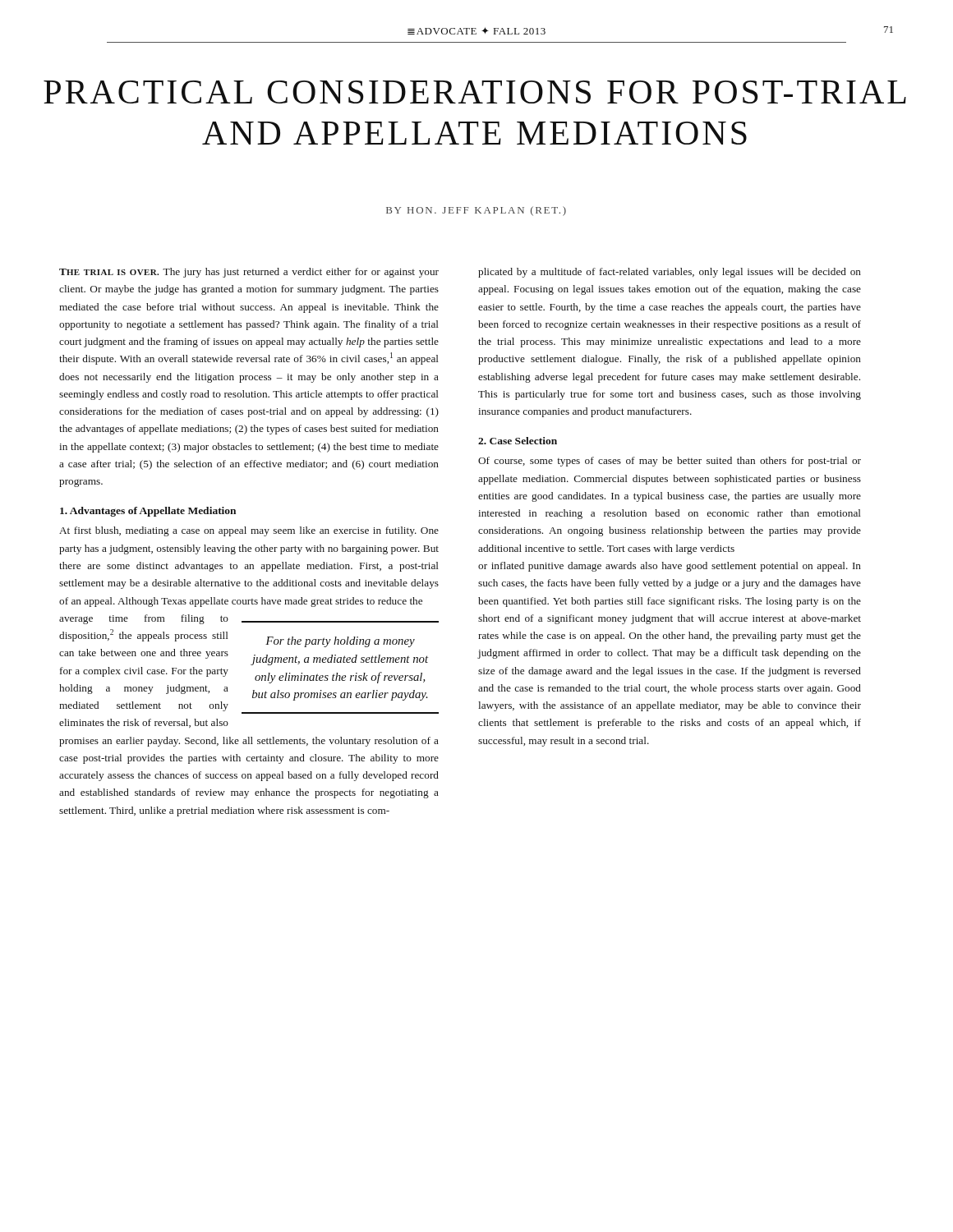Point to the text starting "1. Advantages of Appellate Mediation"
The image size is (953, 1232).
pos(148,511)
